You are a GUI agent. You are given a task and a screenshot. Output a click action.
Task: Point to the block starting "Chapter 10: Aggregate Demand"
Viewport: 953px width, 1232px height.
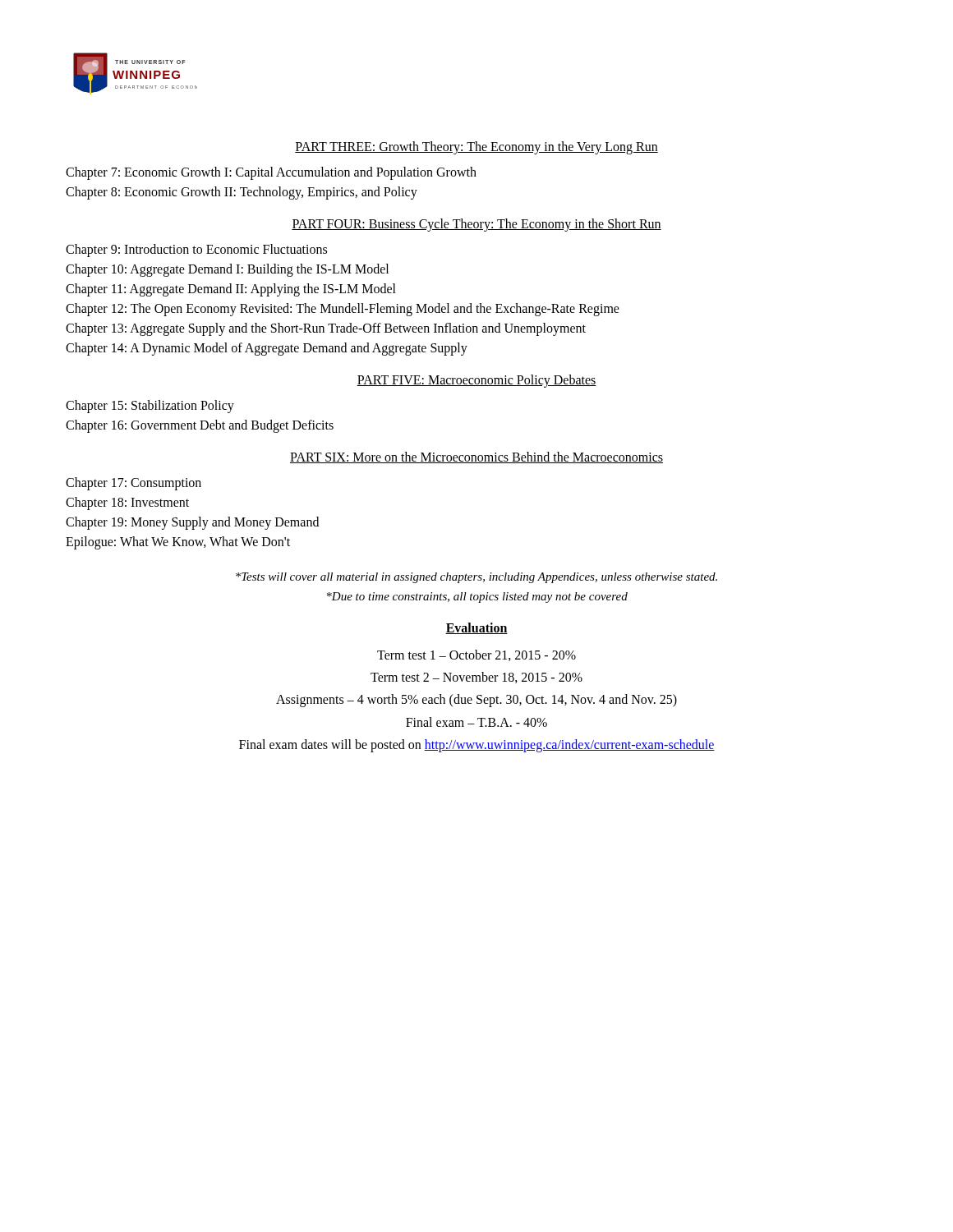click(x=227, y=269)
